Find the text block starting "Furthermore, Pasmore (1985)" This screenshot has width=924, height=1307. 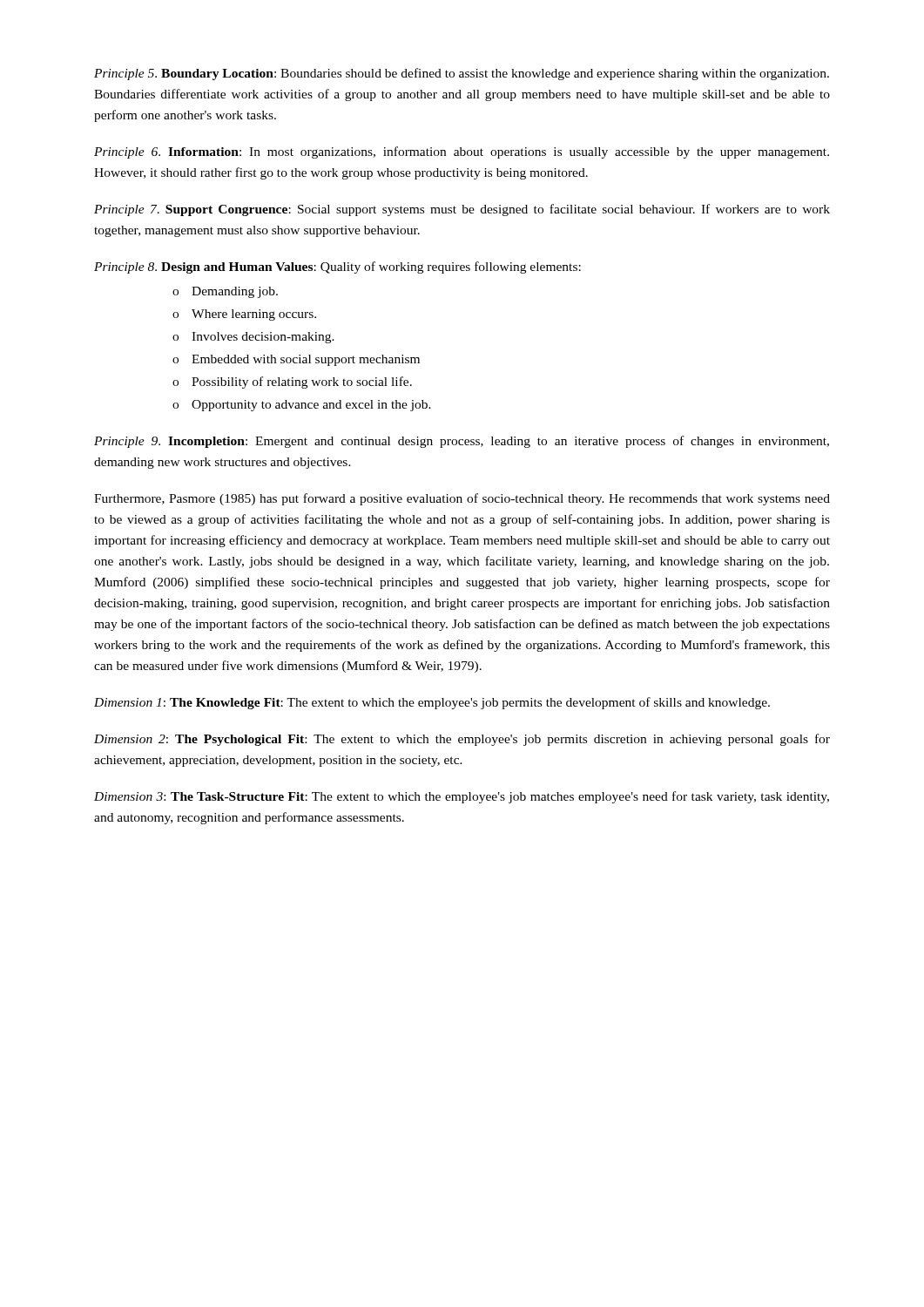pyautogui.click(x=462, y=582)
